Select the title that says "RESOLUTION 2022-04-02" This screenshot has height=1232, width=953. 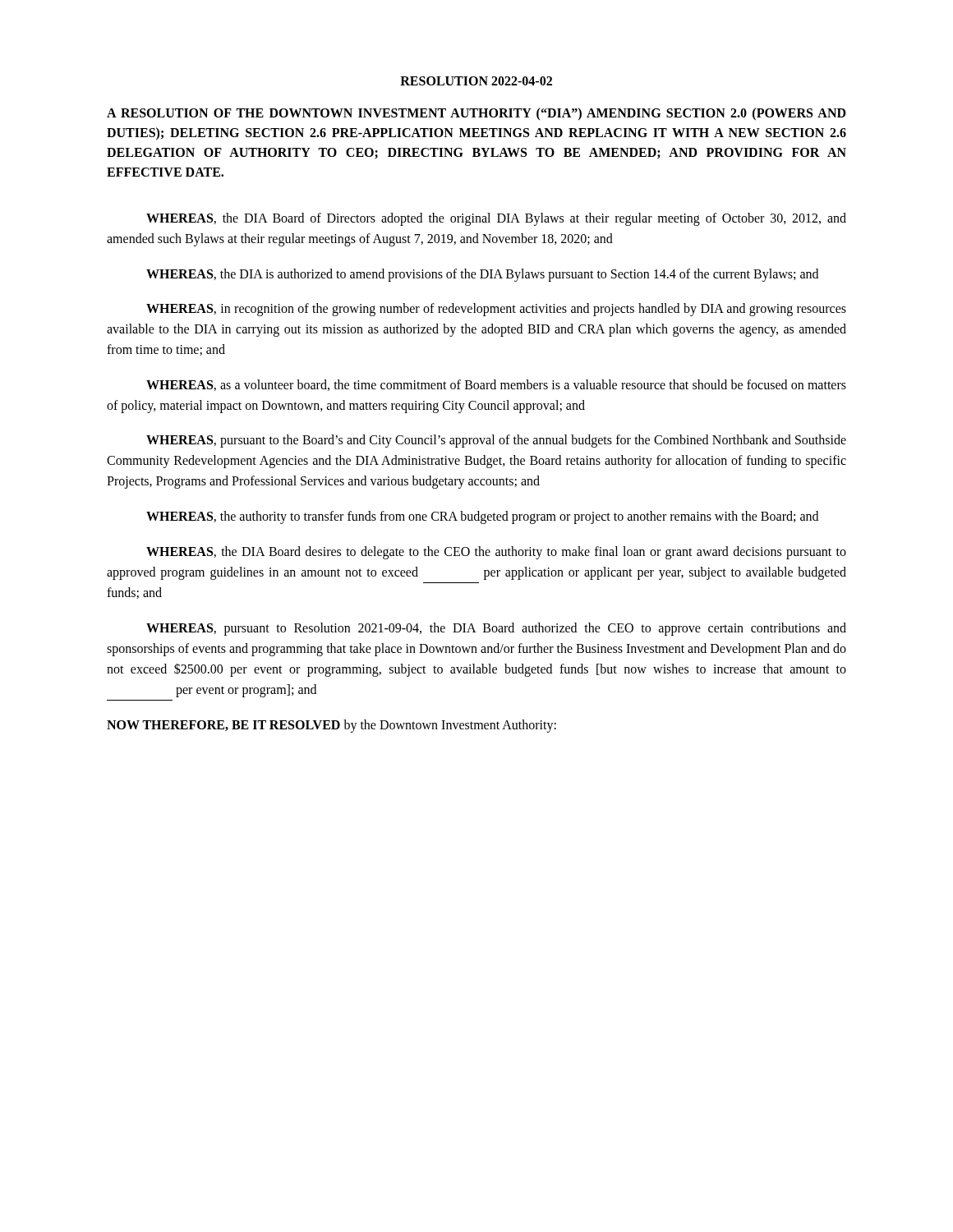click(476, 81)
